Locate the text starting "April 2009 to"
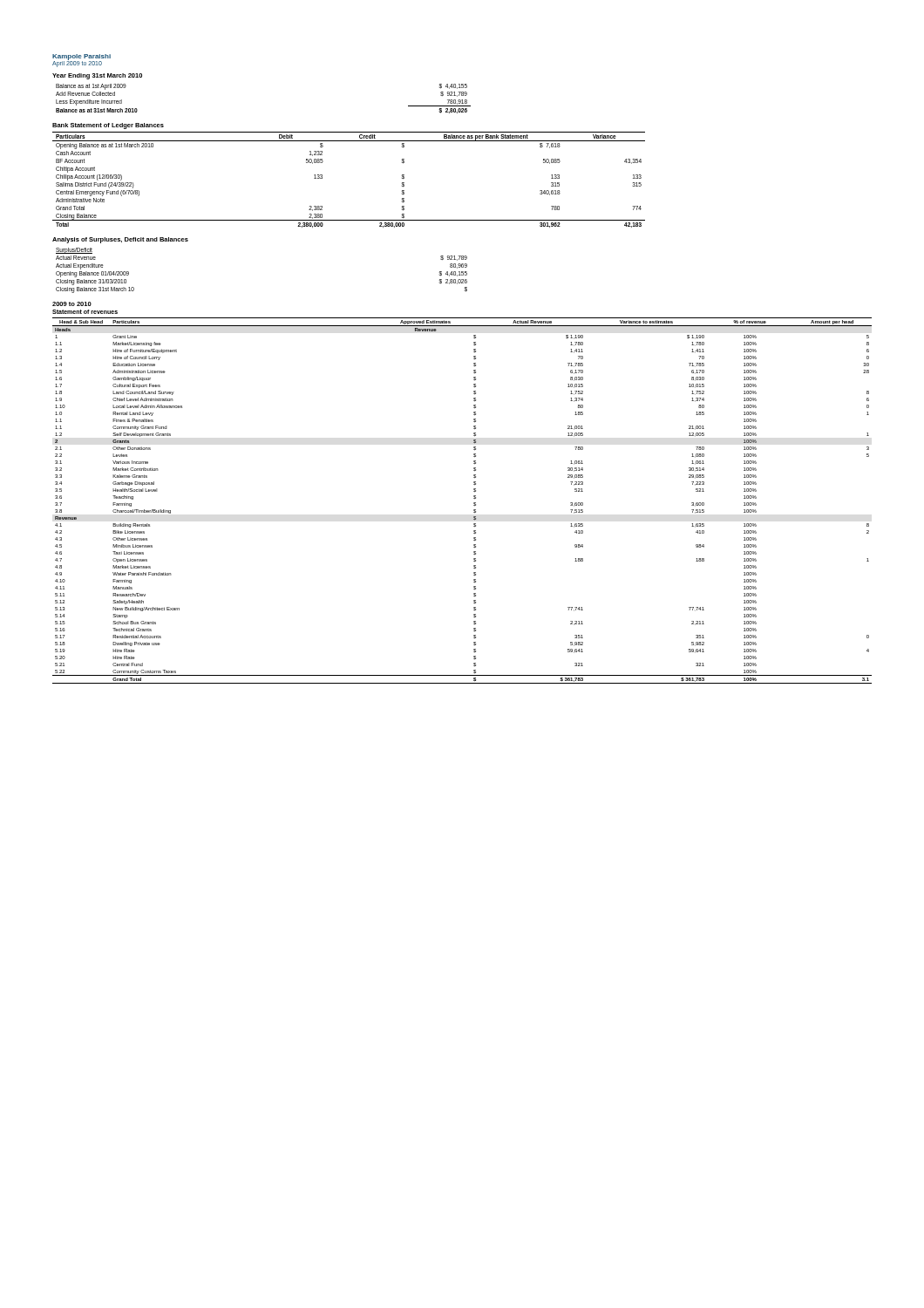 [77, 63]
